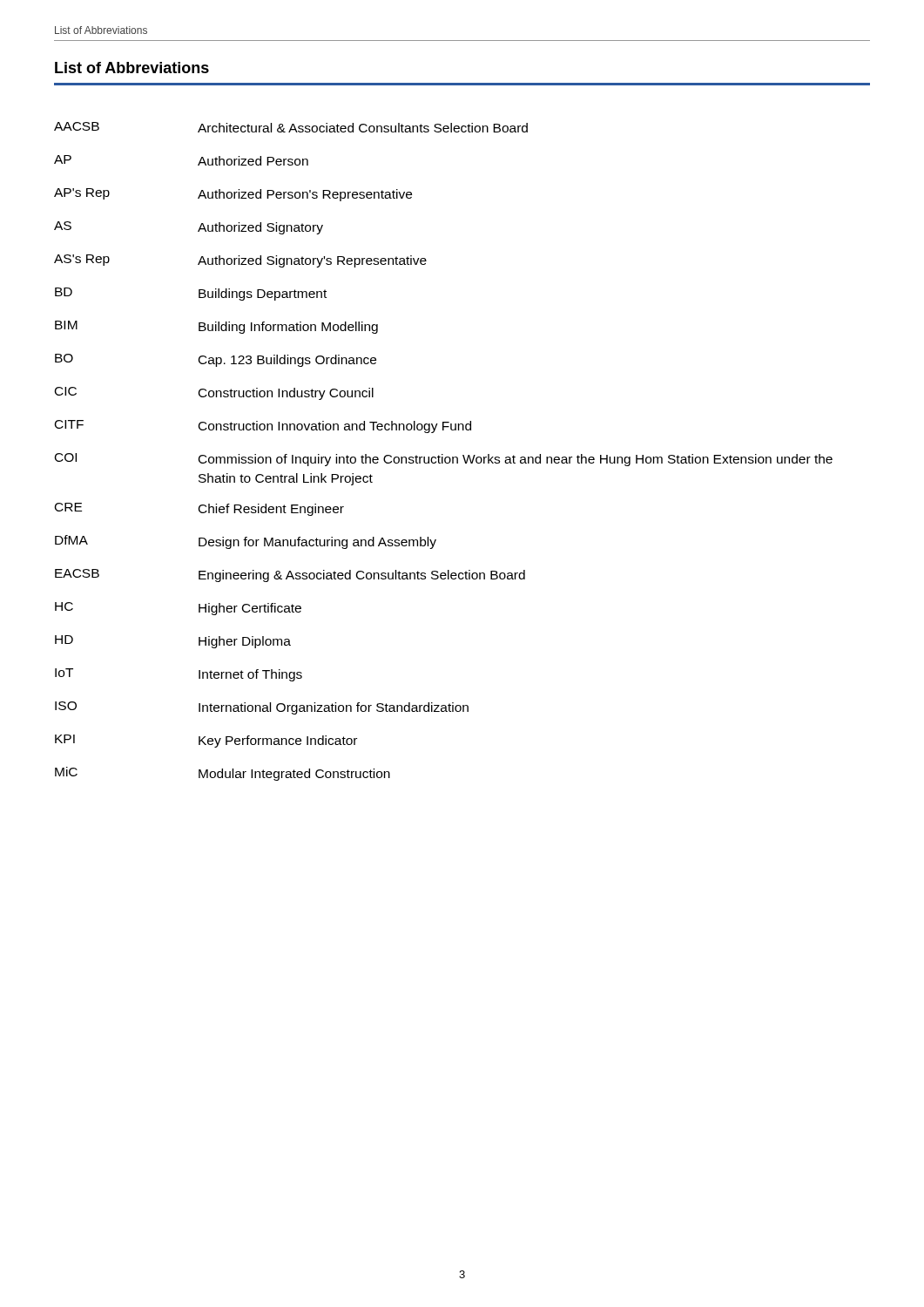
Task: Find "KPI Key Performance Indicator" on this page
Action: tap(206, 741)
